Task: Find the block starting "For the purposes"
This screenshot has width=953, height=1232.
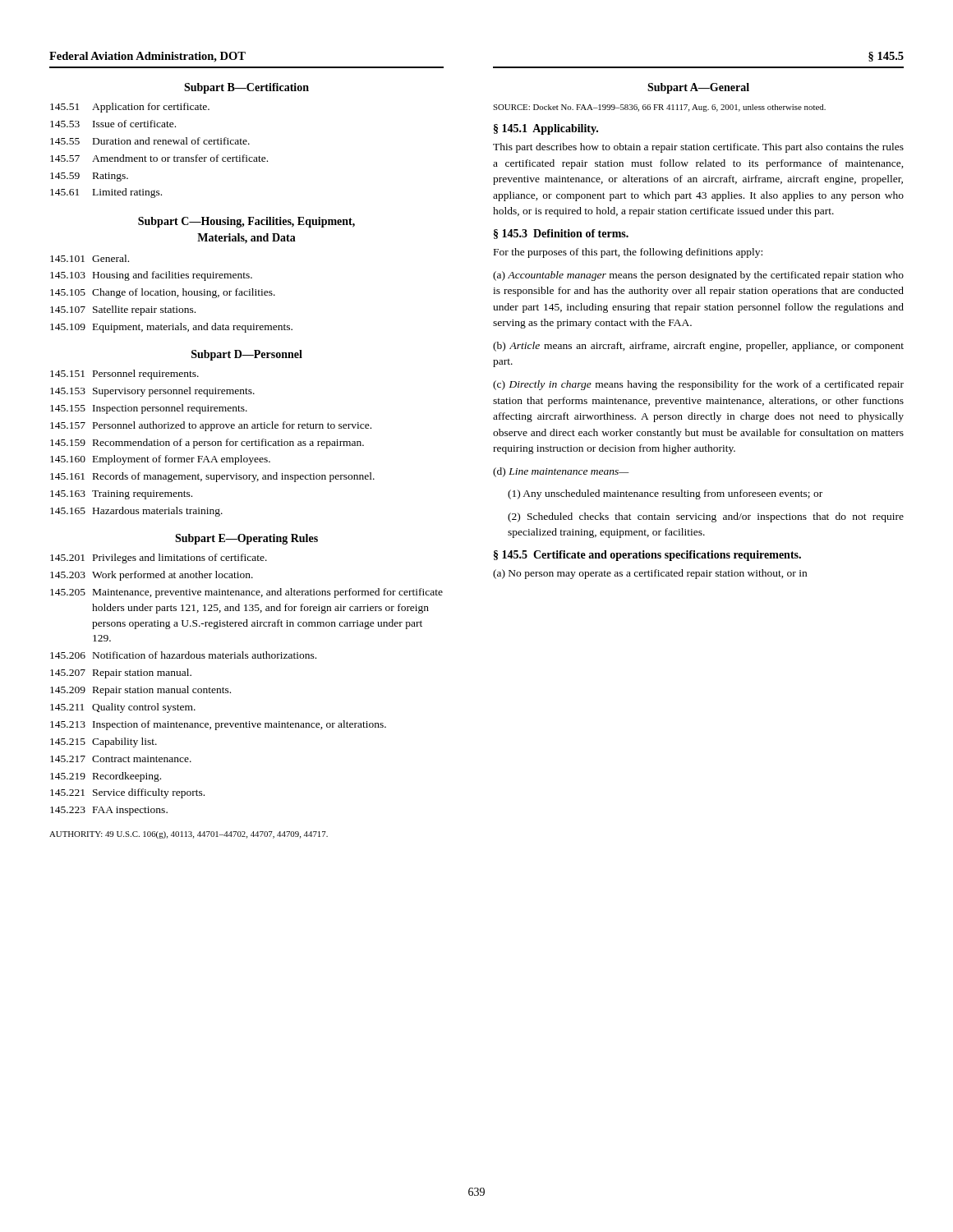Action: [628, 252]
